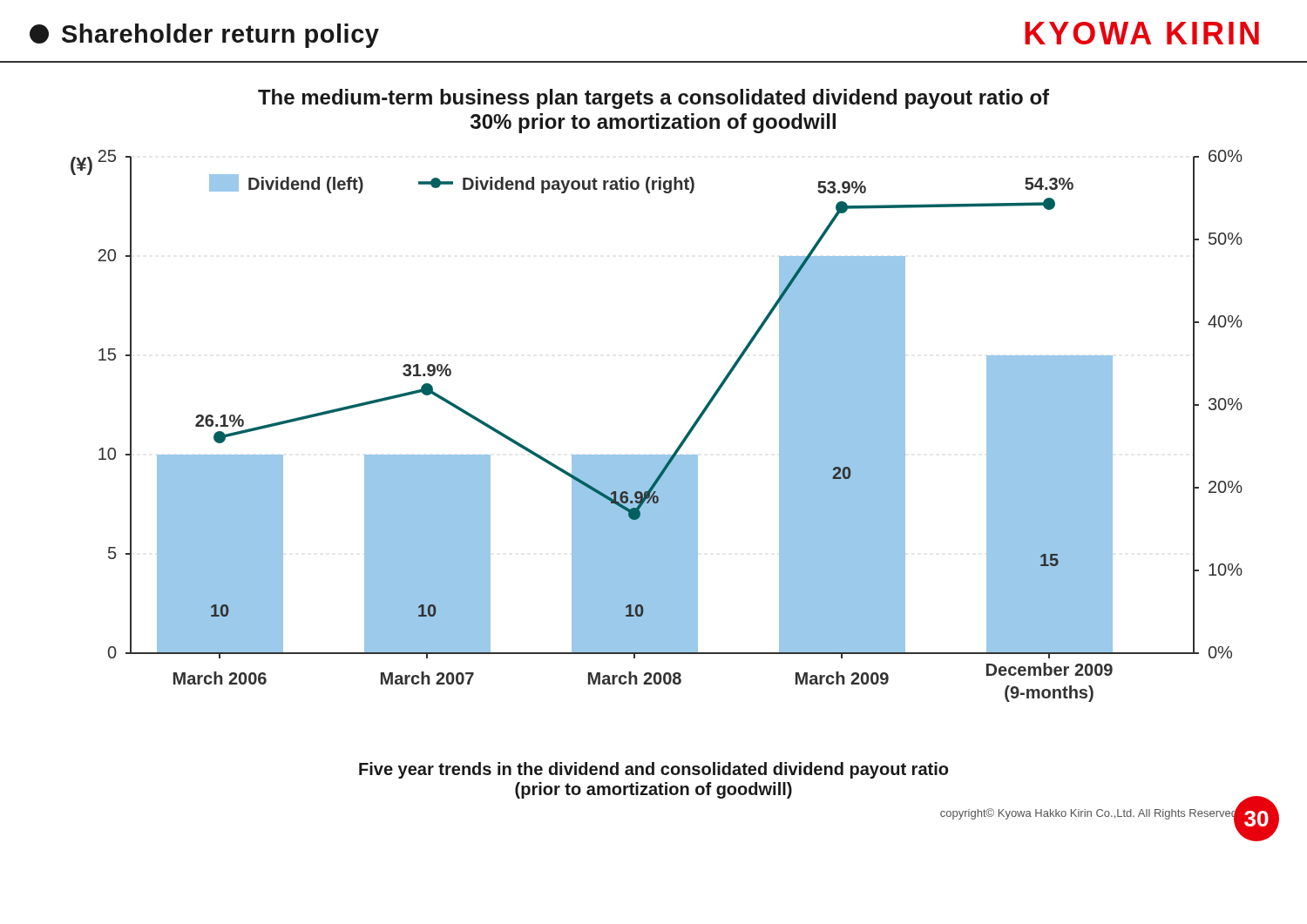1307x924 pixels.
Task: Select the text block containing "The medium-term business plan targets a consolidated"
Action: [x=654, y=109]
